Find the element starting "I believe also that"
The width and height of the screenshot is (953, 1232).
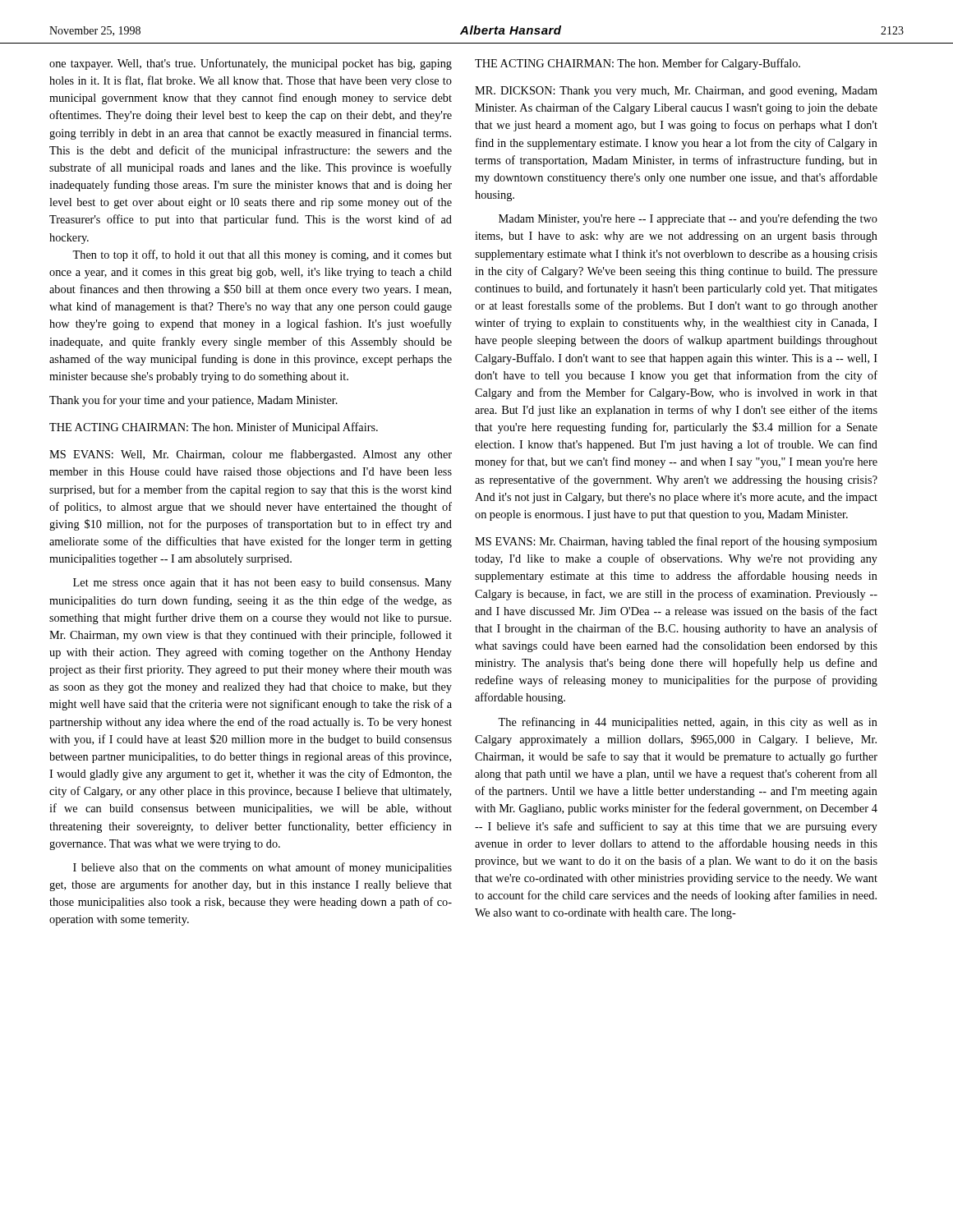coord(251,894)
